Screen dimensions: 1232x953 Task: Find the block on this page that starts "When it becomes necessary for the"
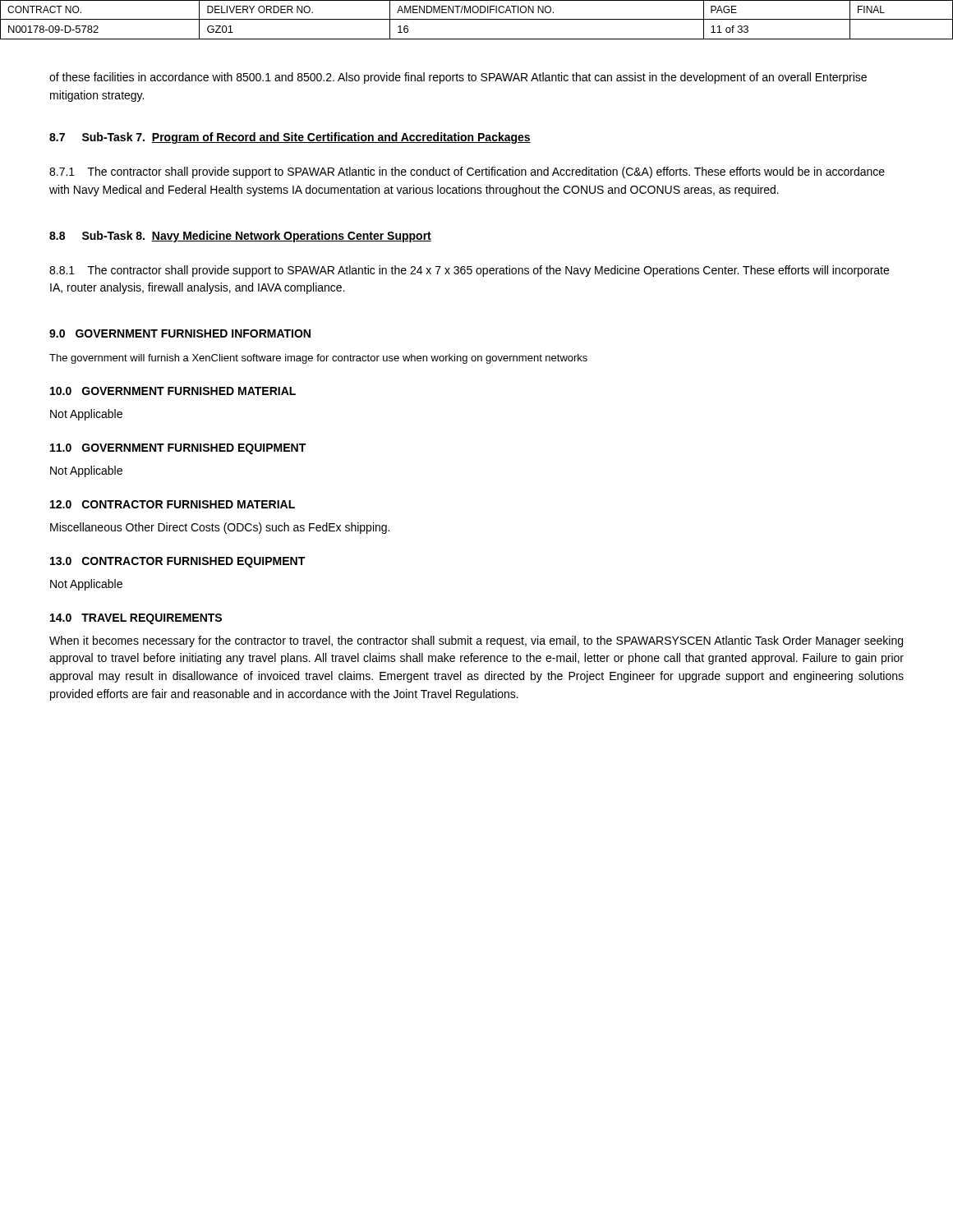[476, 667]
